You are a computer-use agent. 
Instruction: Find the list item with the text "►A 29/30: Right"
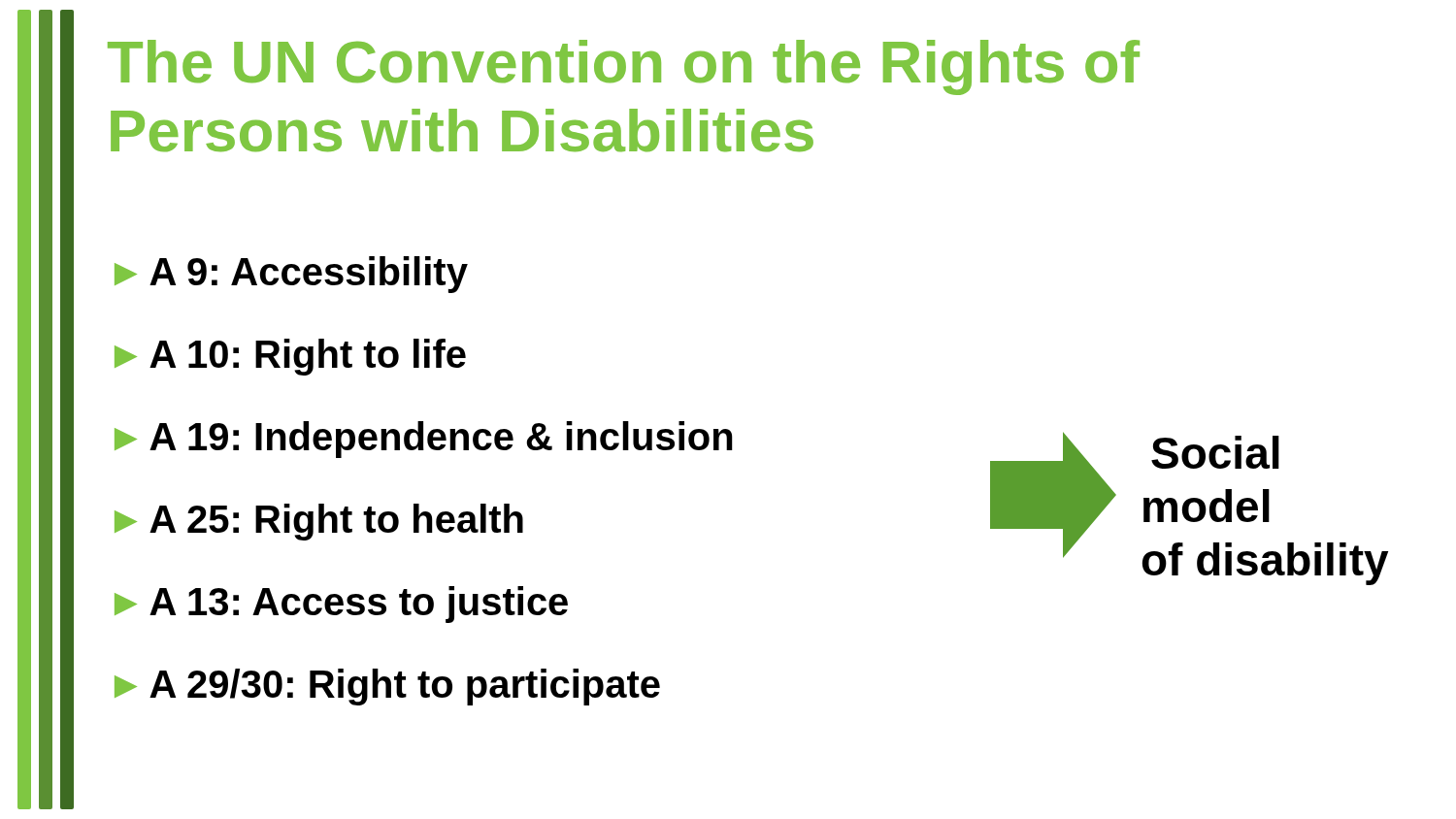click(384, 684)
